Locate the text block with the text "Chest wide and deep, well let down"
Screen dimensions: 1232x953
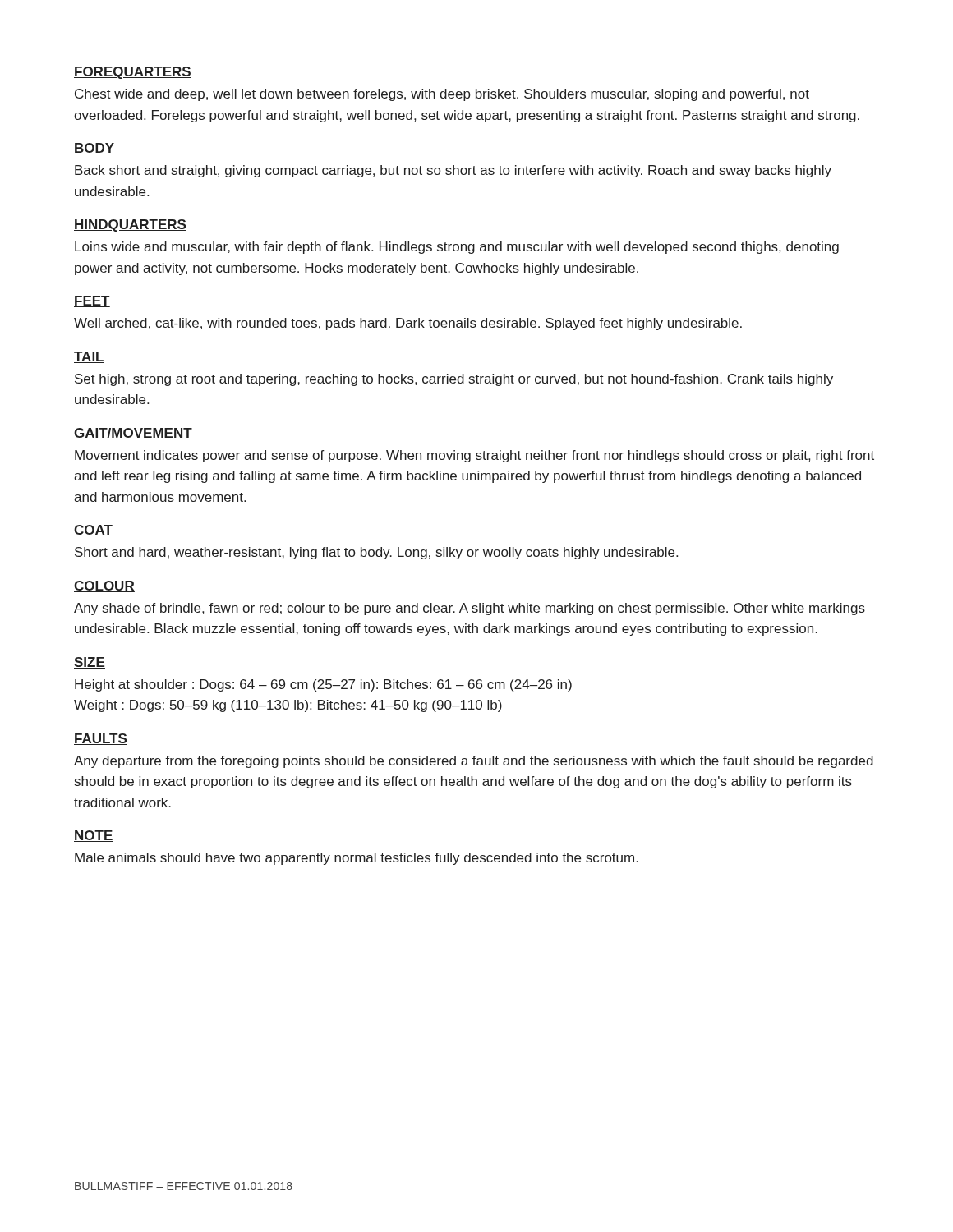(476, 105)
